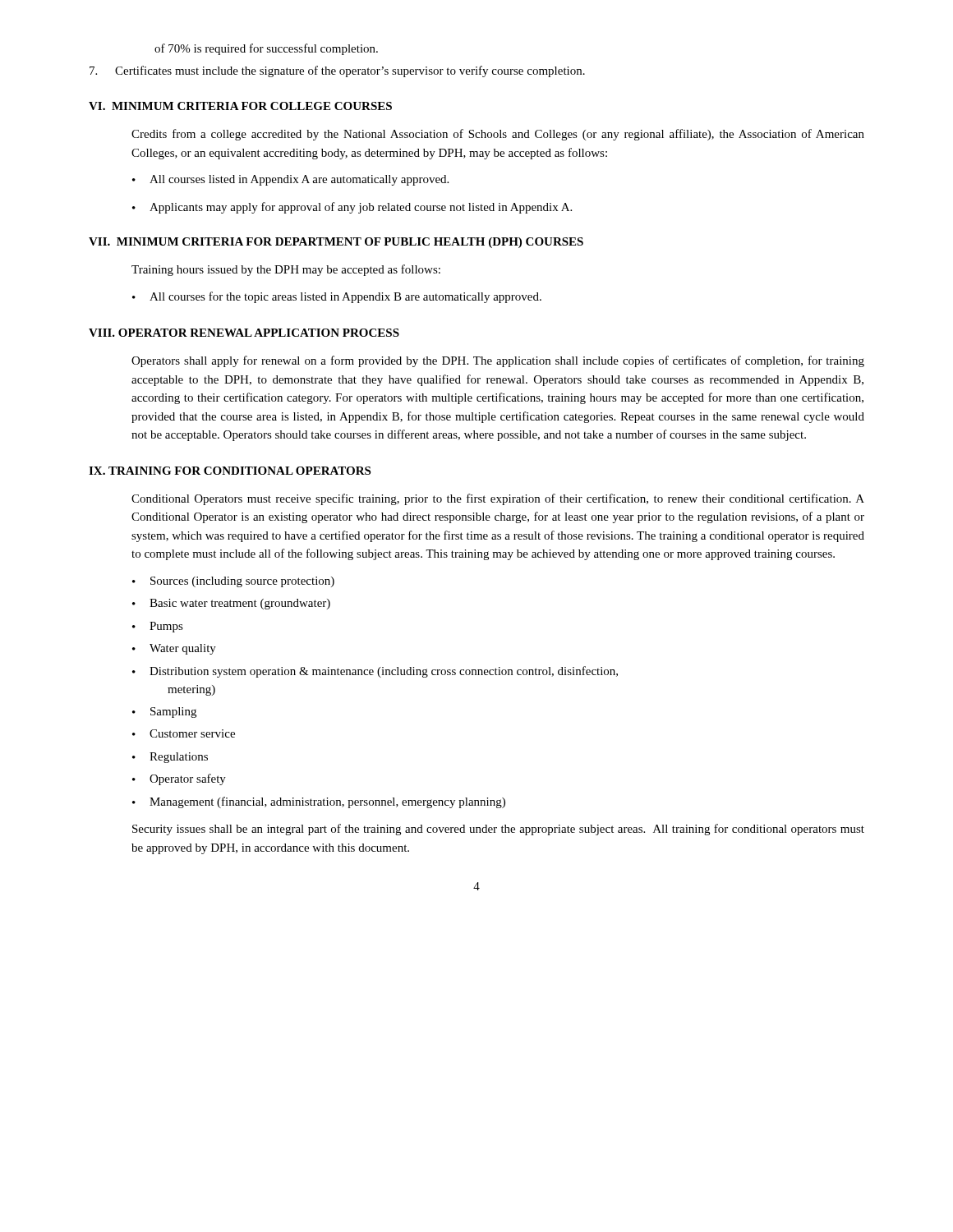Locate the list item that says "• Sources (including source"

[x=233, y=582]
